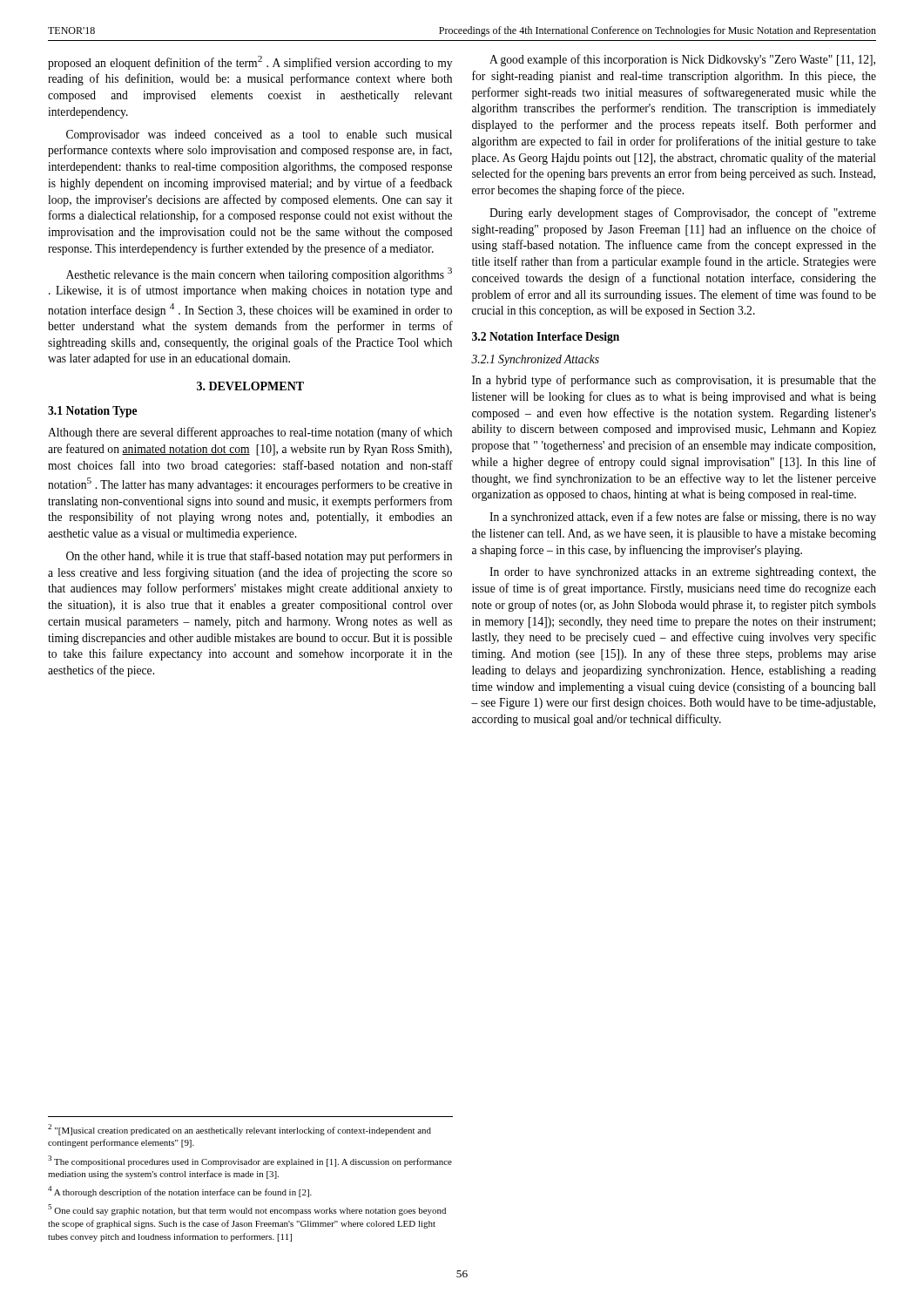Click where it says "3.2.1 Synchronized Attacks"
Viewport: 924px width, 1307px height.
click(535, 359)
